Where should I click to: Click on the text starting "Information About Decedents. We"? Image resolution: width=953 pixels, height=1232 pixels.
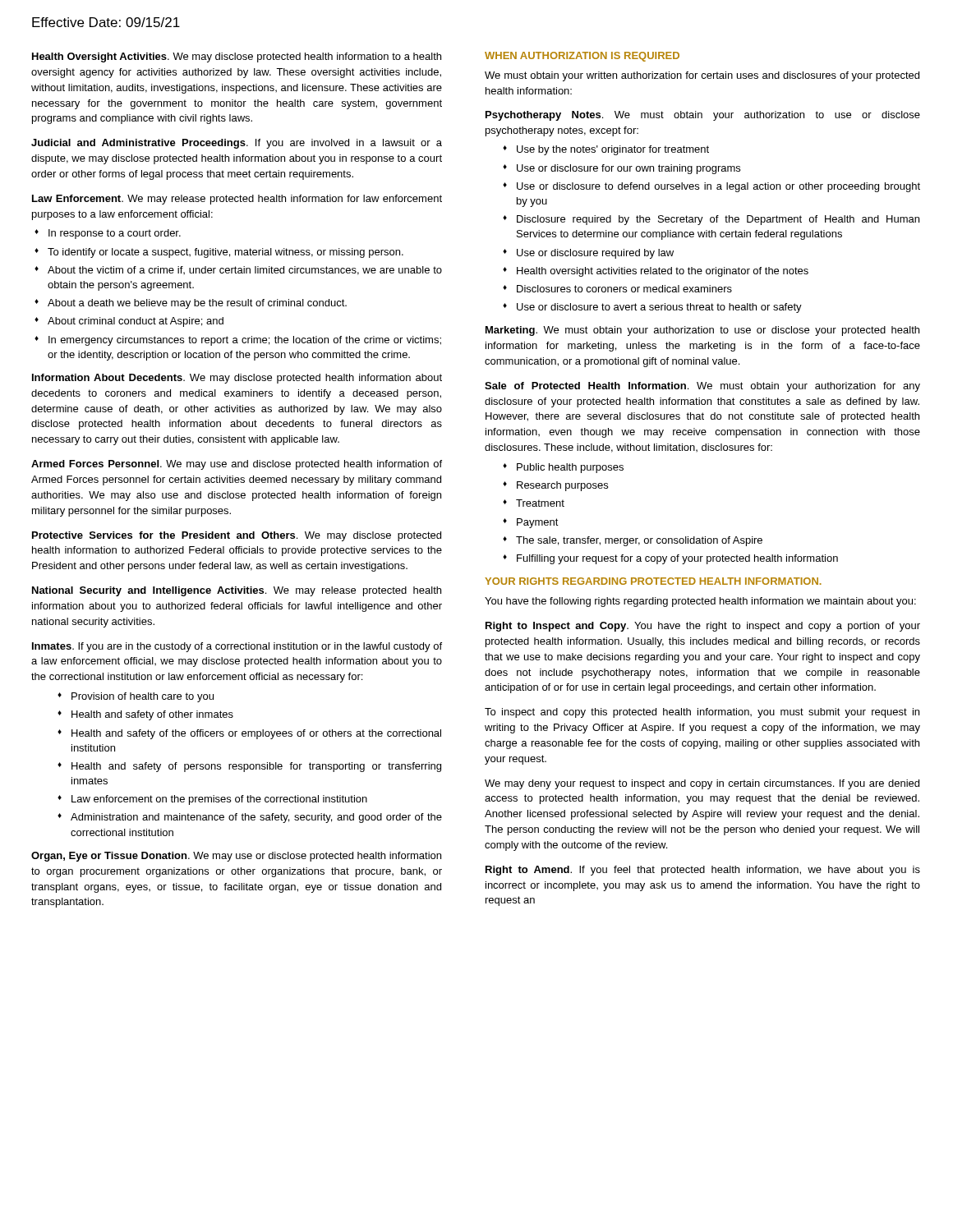(237, 408)
